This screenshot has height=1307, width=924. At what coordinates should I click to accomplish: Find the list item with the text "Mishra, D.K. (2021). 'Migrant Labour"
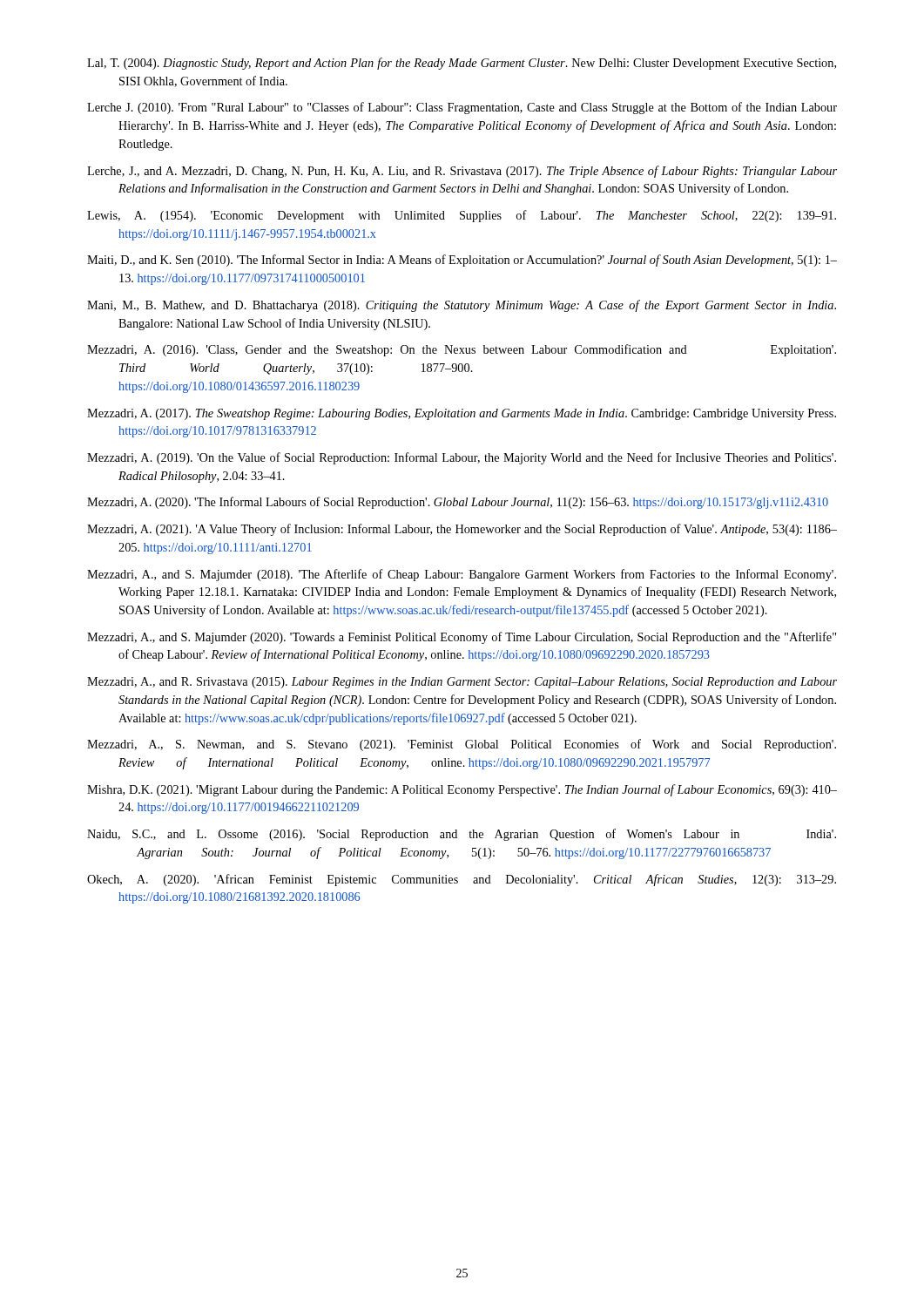[x=462, y=798]
